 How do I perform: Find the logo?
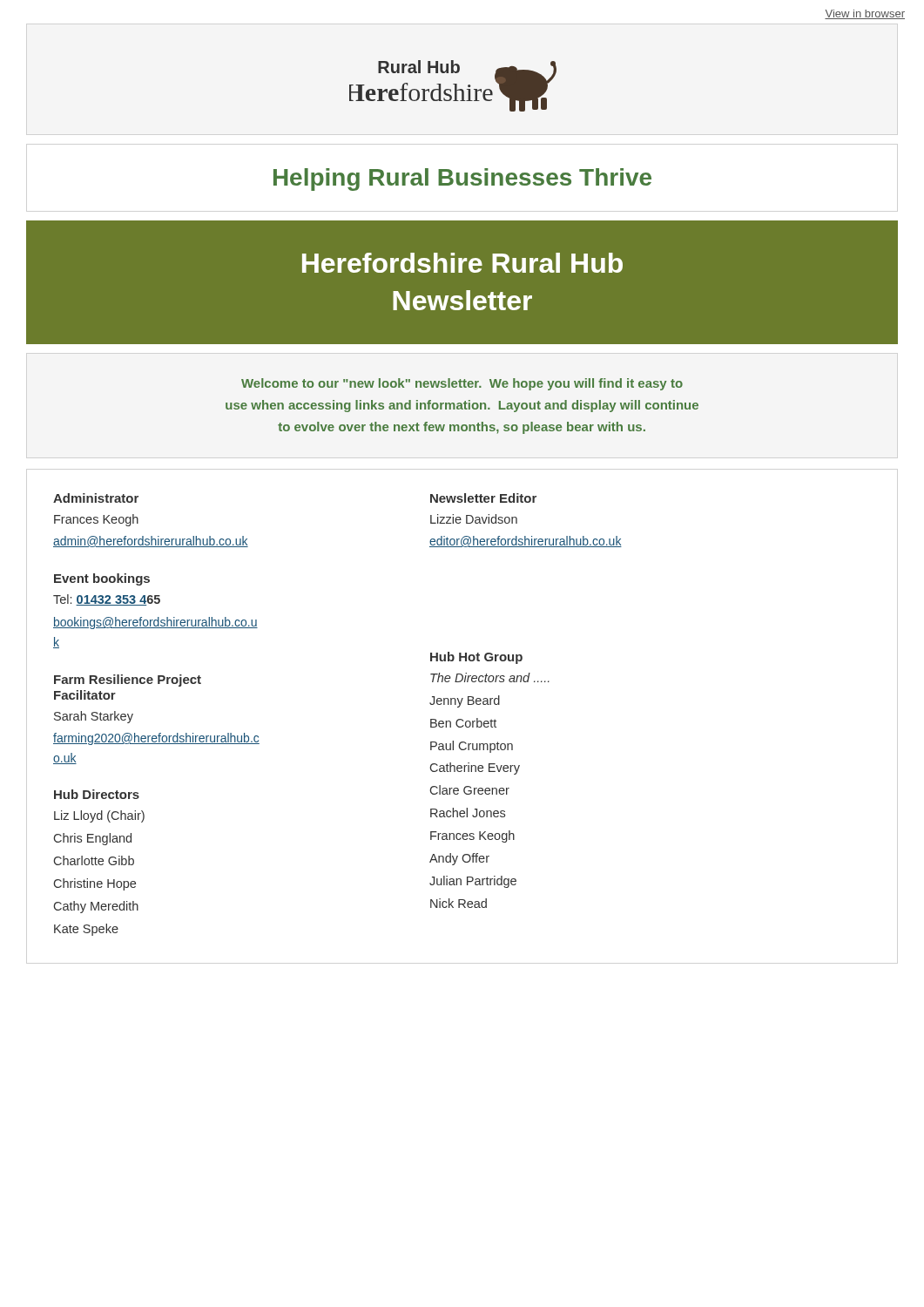[x=462, y=79]
